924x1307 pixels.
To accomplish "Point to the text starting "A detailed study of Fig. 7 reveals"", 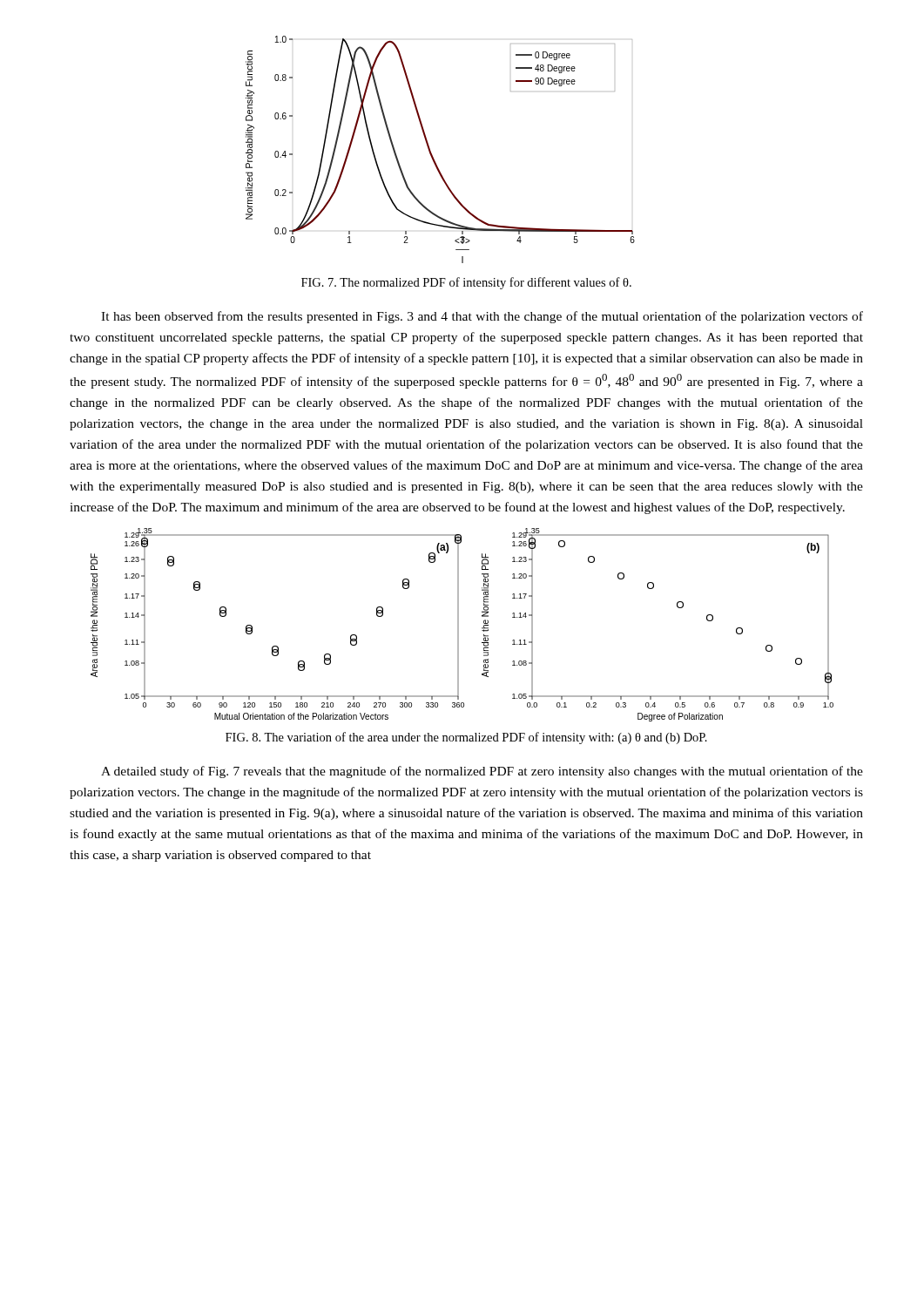I will pyautogui.click(x=466, y=813).
